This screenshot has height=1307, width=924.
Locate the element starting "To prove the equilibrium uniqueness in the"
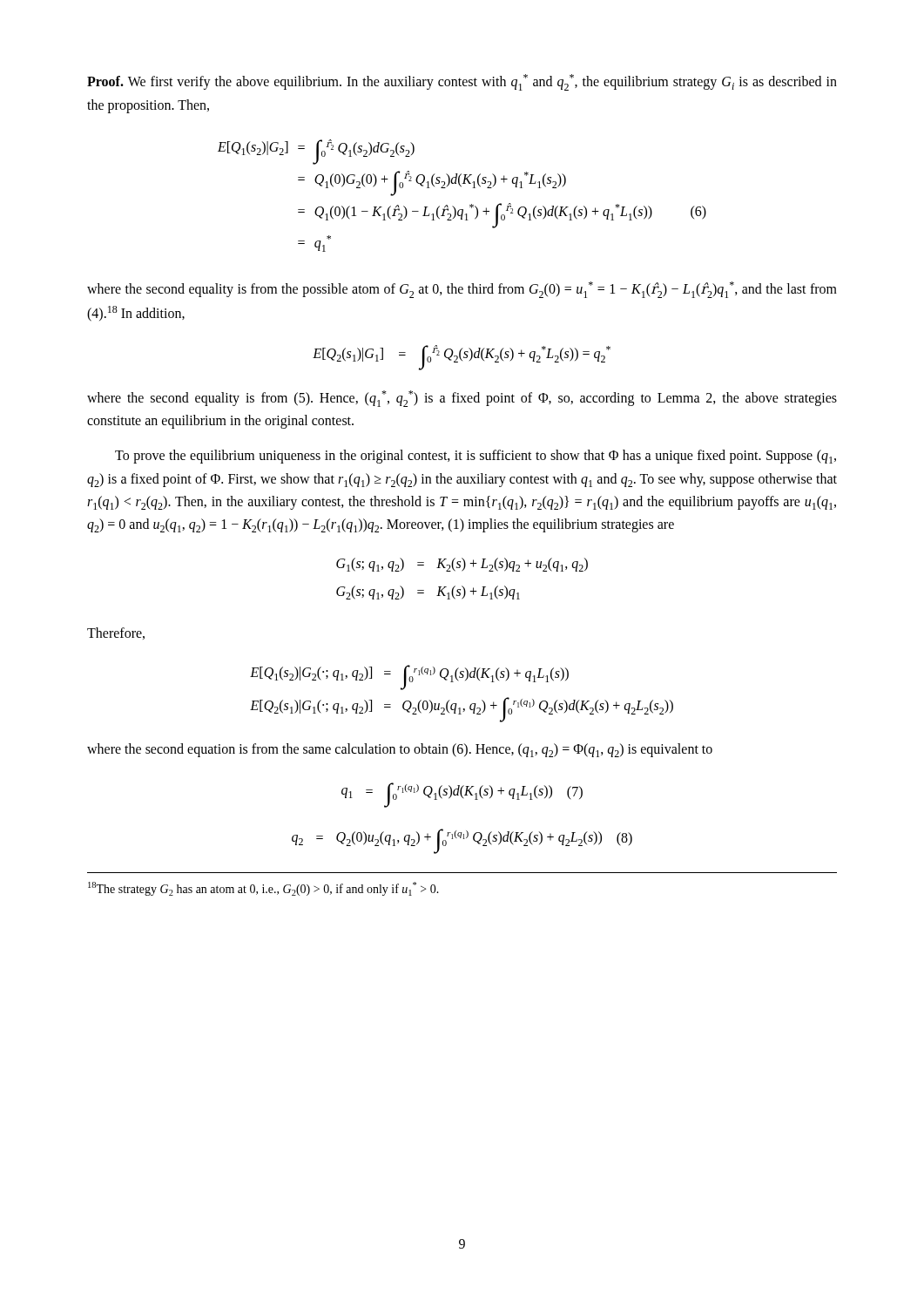[x=462, y=491]
